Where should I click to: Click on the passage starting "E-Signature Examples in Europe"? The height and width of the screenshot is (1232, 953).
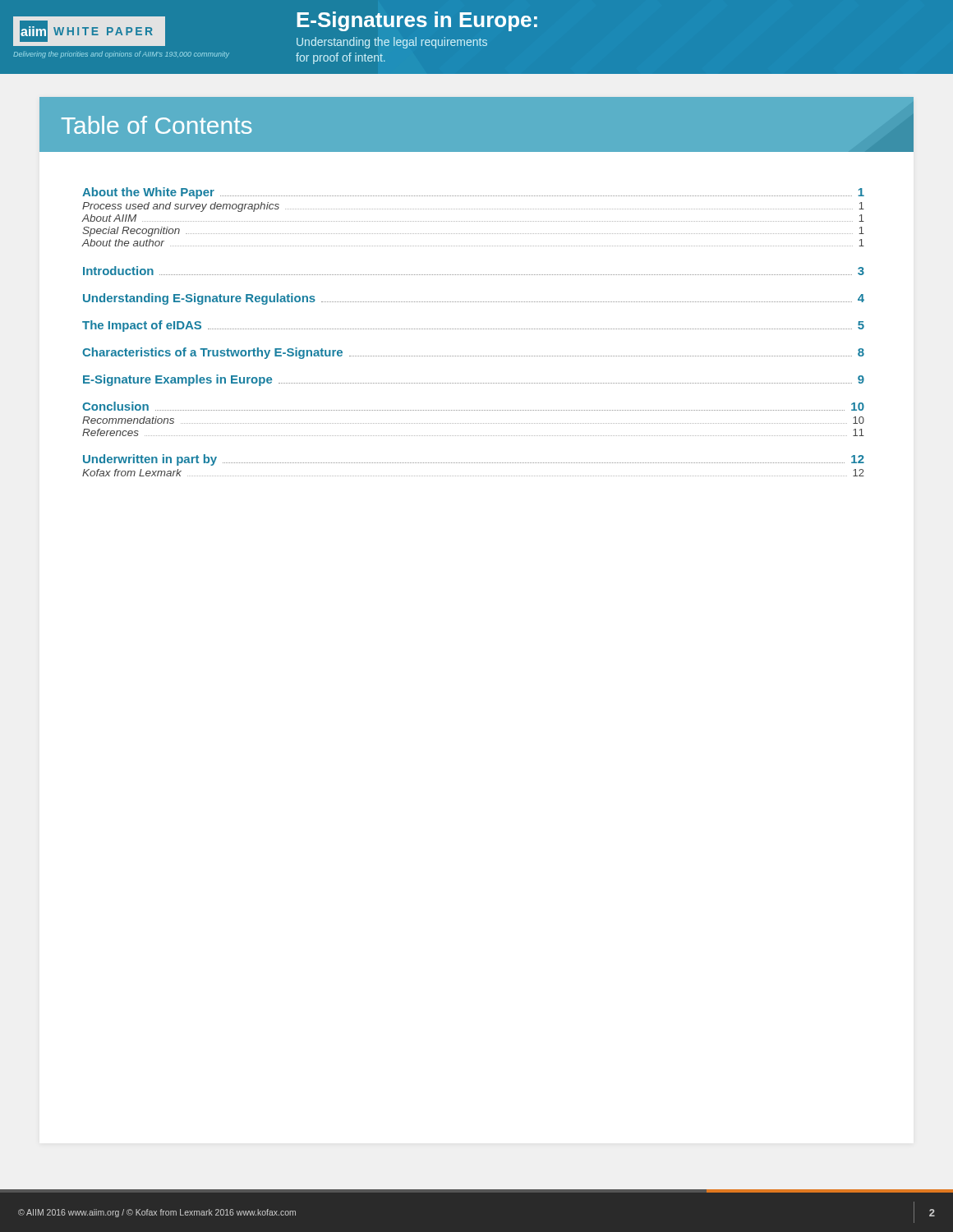(473, 379)
